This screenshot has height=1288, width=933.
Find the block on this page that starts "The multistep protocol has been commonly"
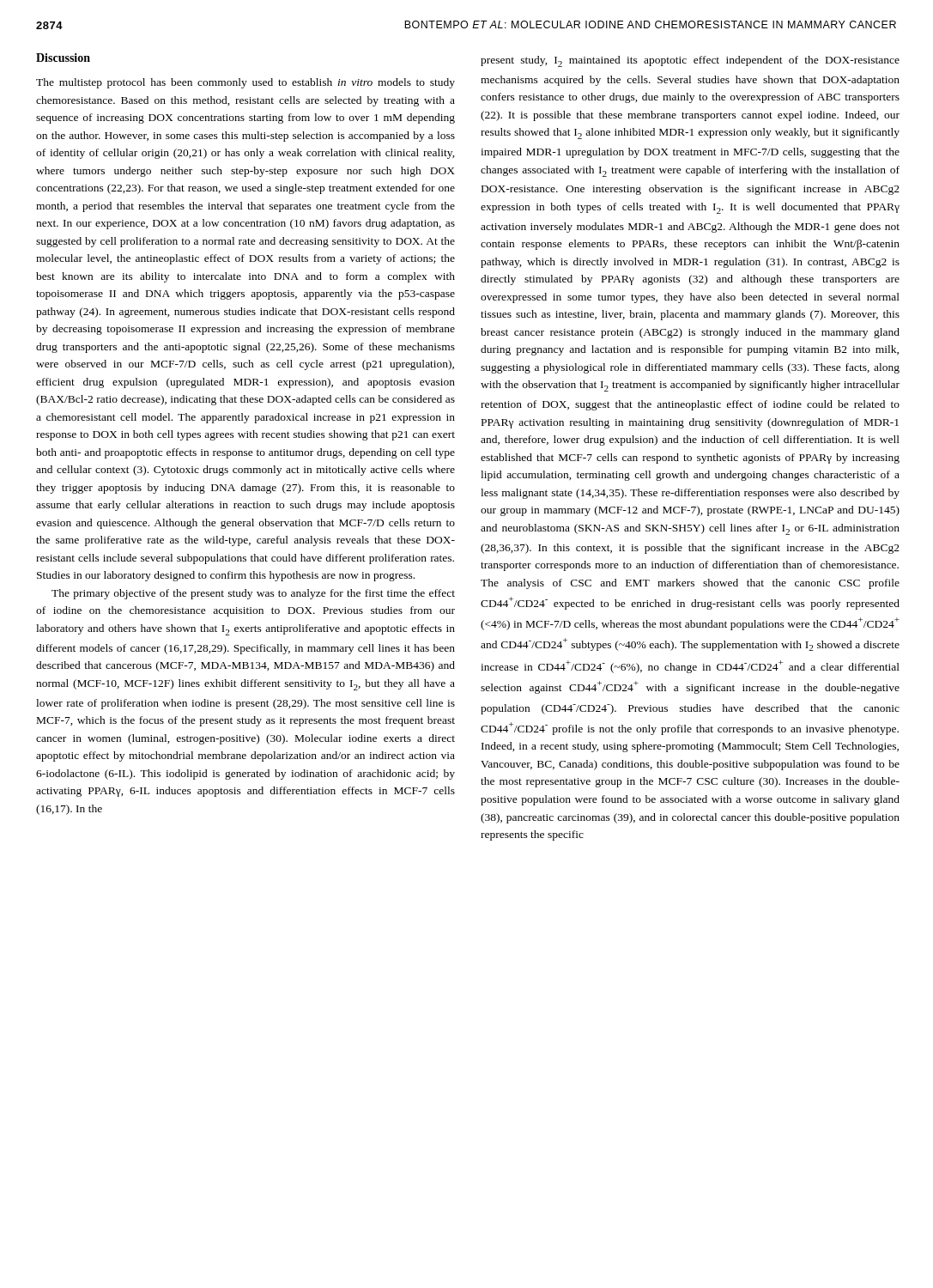[x=245, y=446]
